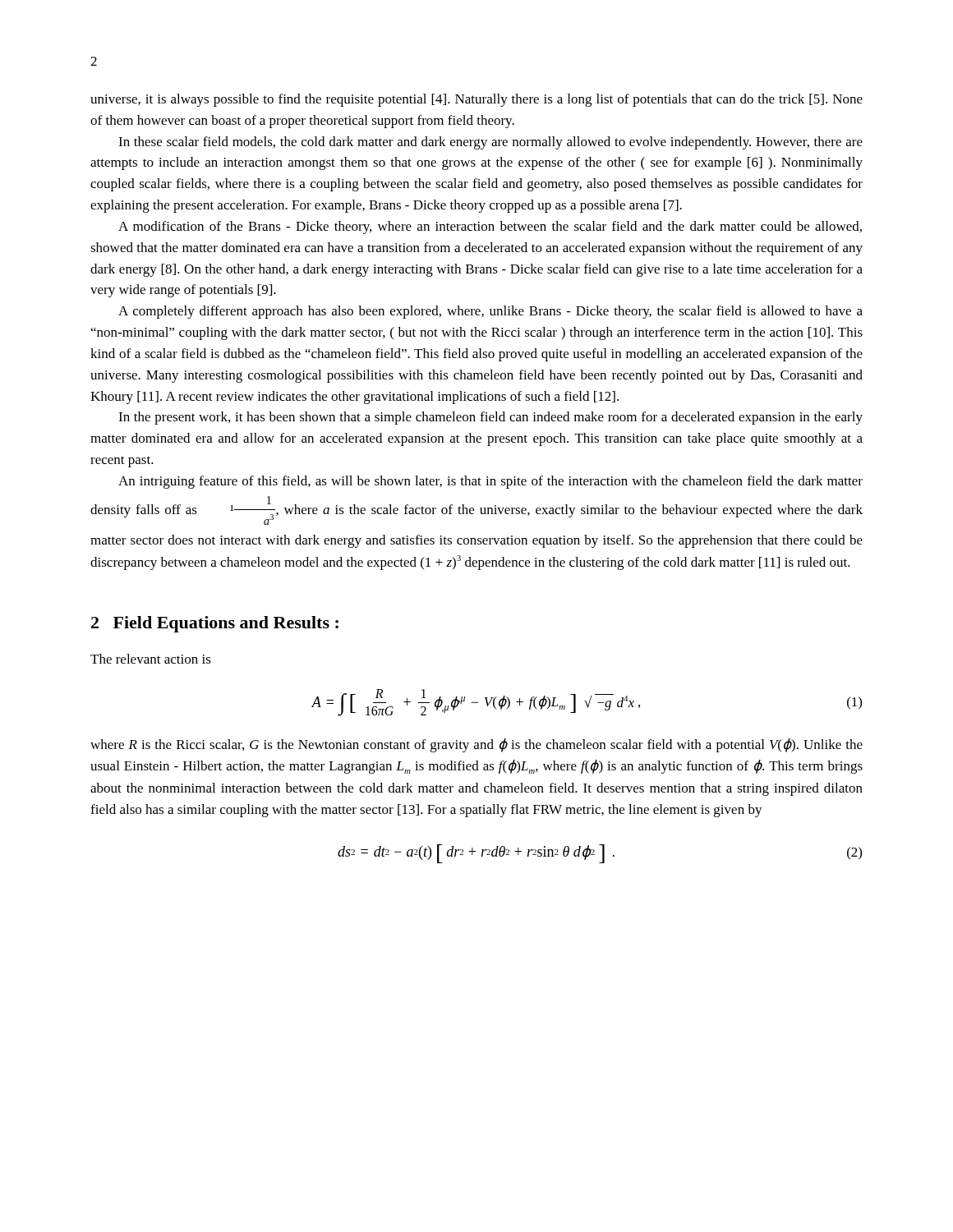The image size is (953, 1232).
Task: Find the block on this page that starts "A modification of the"
Action: 476,258
